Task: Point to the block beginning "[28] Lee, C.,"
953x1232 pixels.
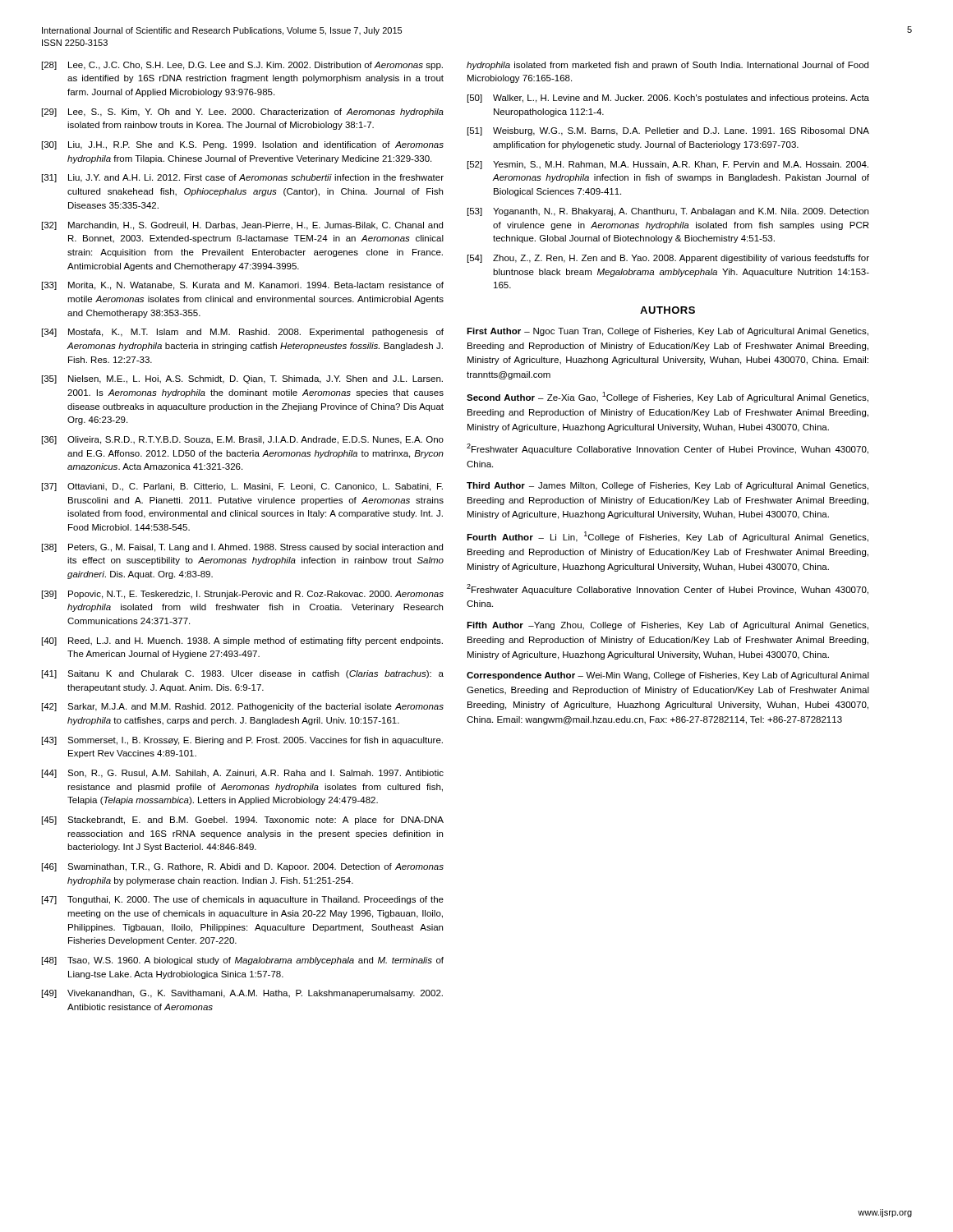Action: [x=242, y=79]
